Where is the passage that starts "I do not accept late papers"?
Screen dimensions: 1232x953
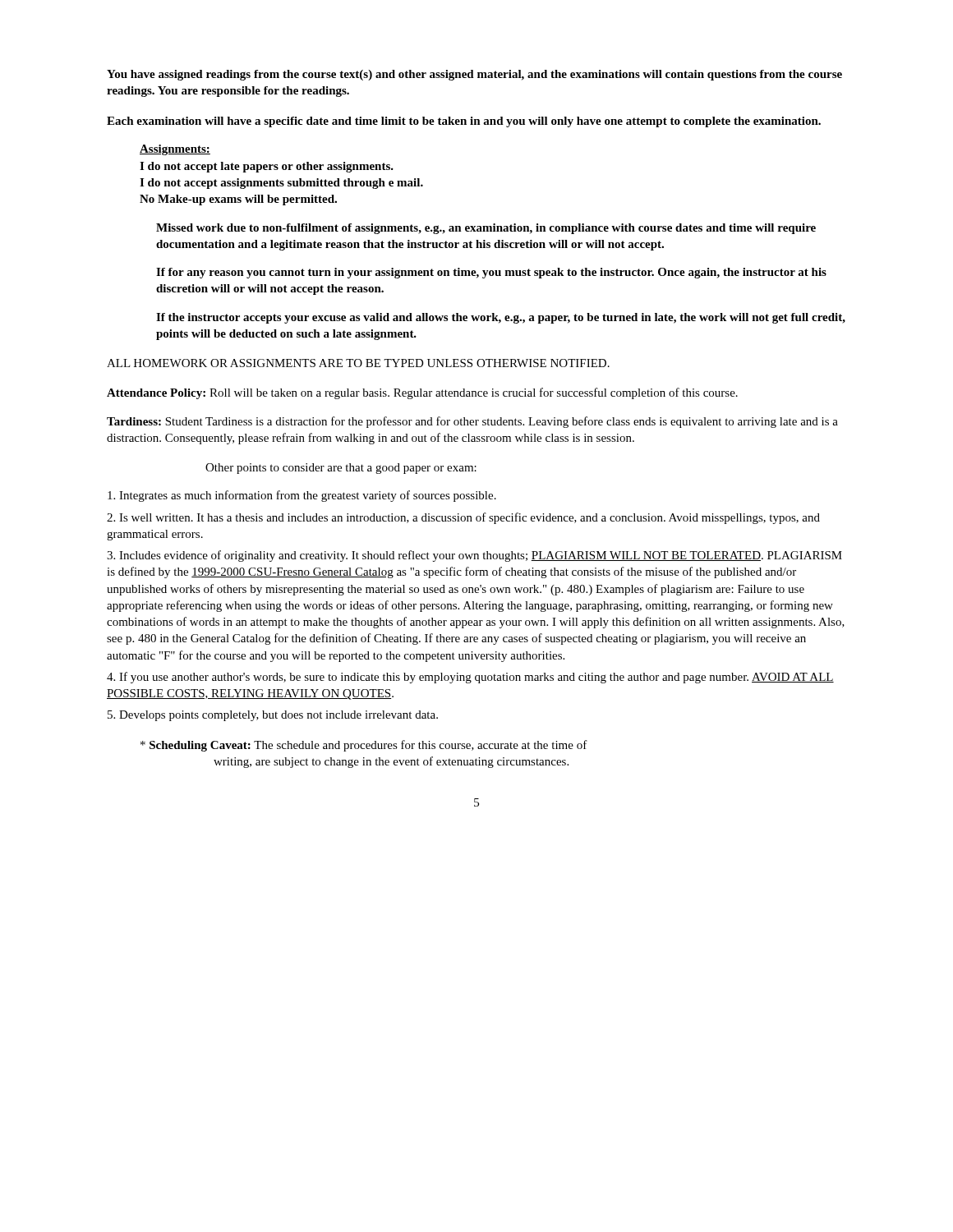coord(267,167)
